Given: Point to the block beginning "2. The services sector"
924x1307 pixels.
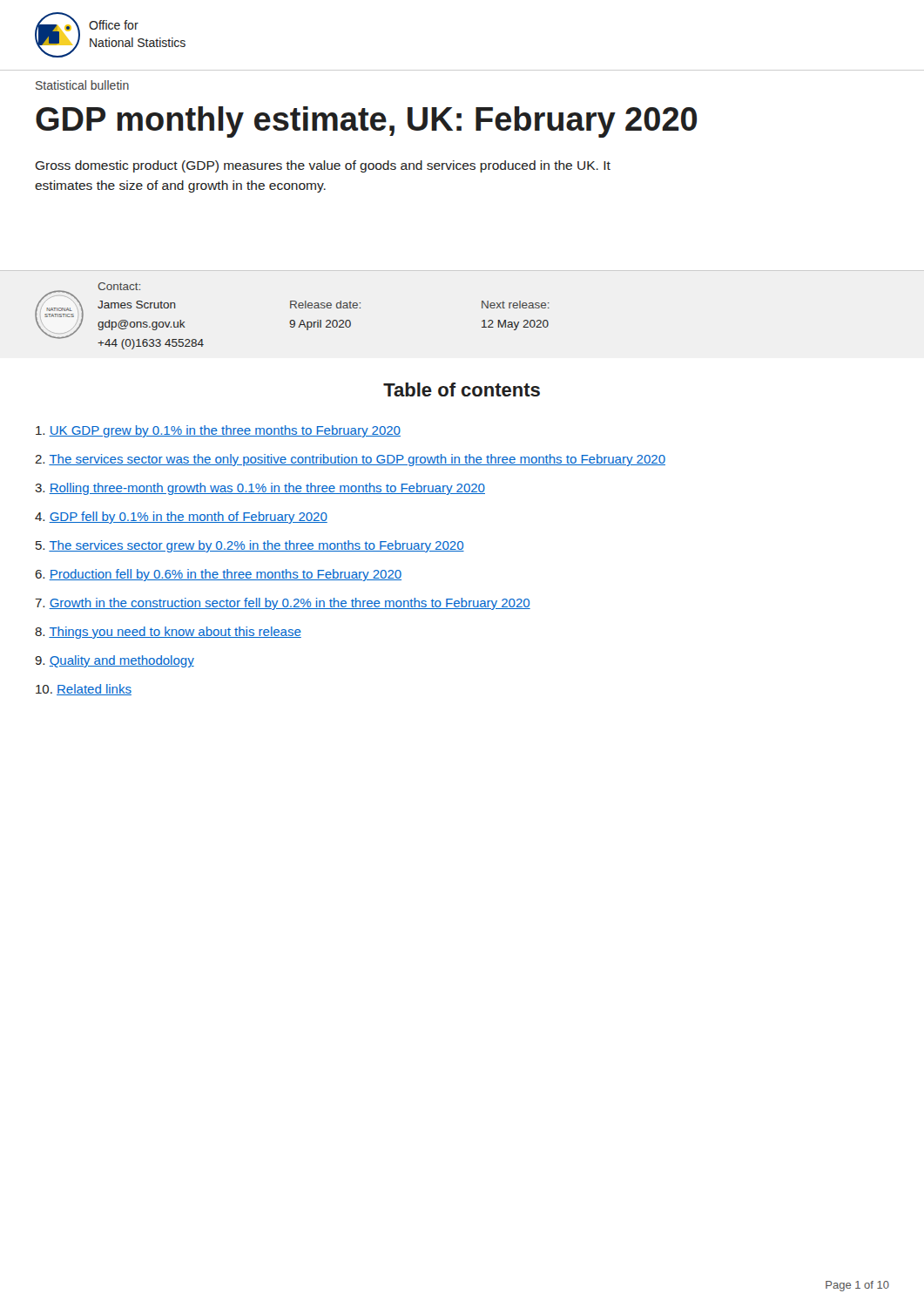Looking at the screenshot, I should click(350, 459).
